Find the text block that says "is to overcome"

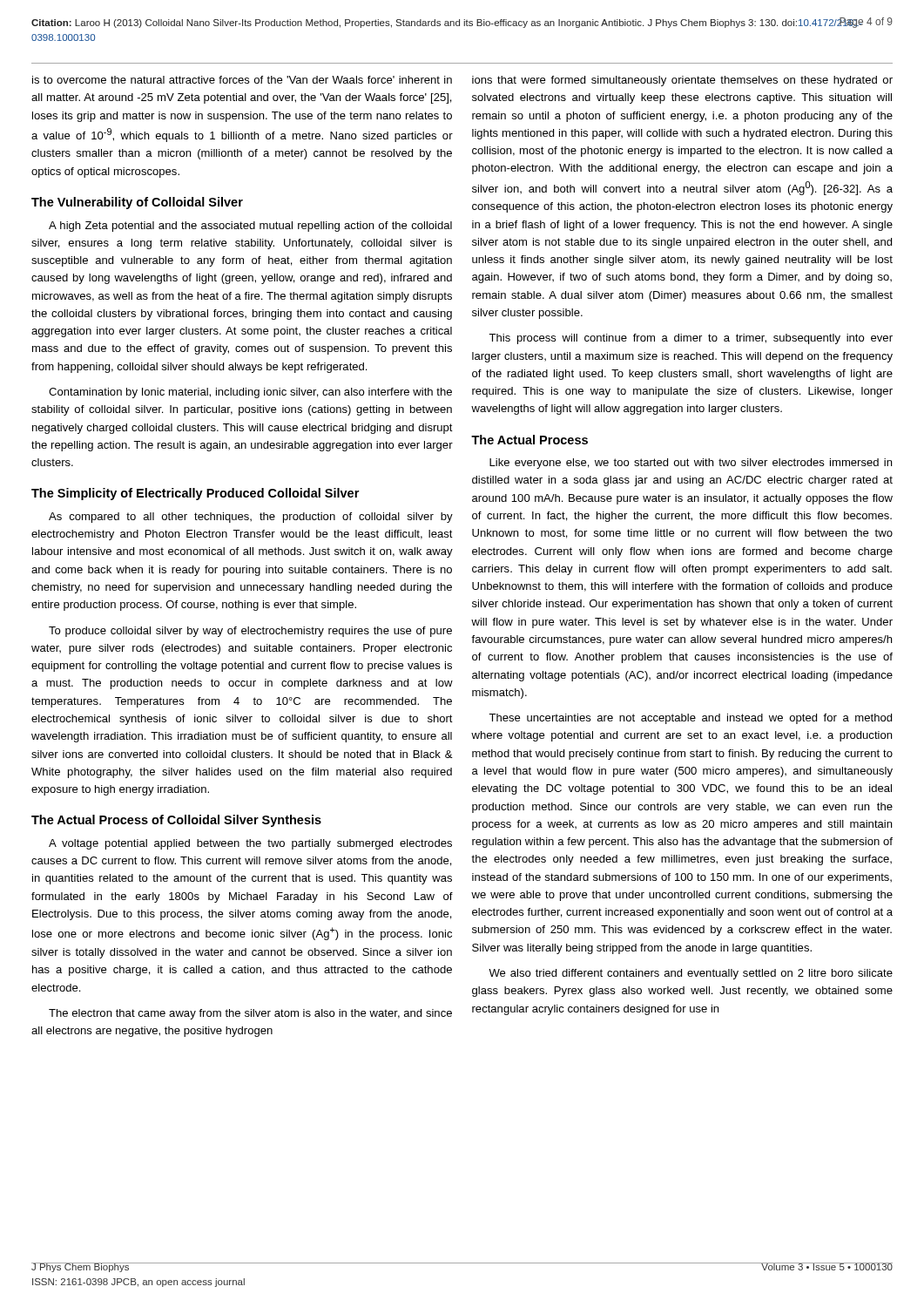click(242, 125)
